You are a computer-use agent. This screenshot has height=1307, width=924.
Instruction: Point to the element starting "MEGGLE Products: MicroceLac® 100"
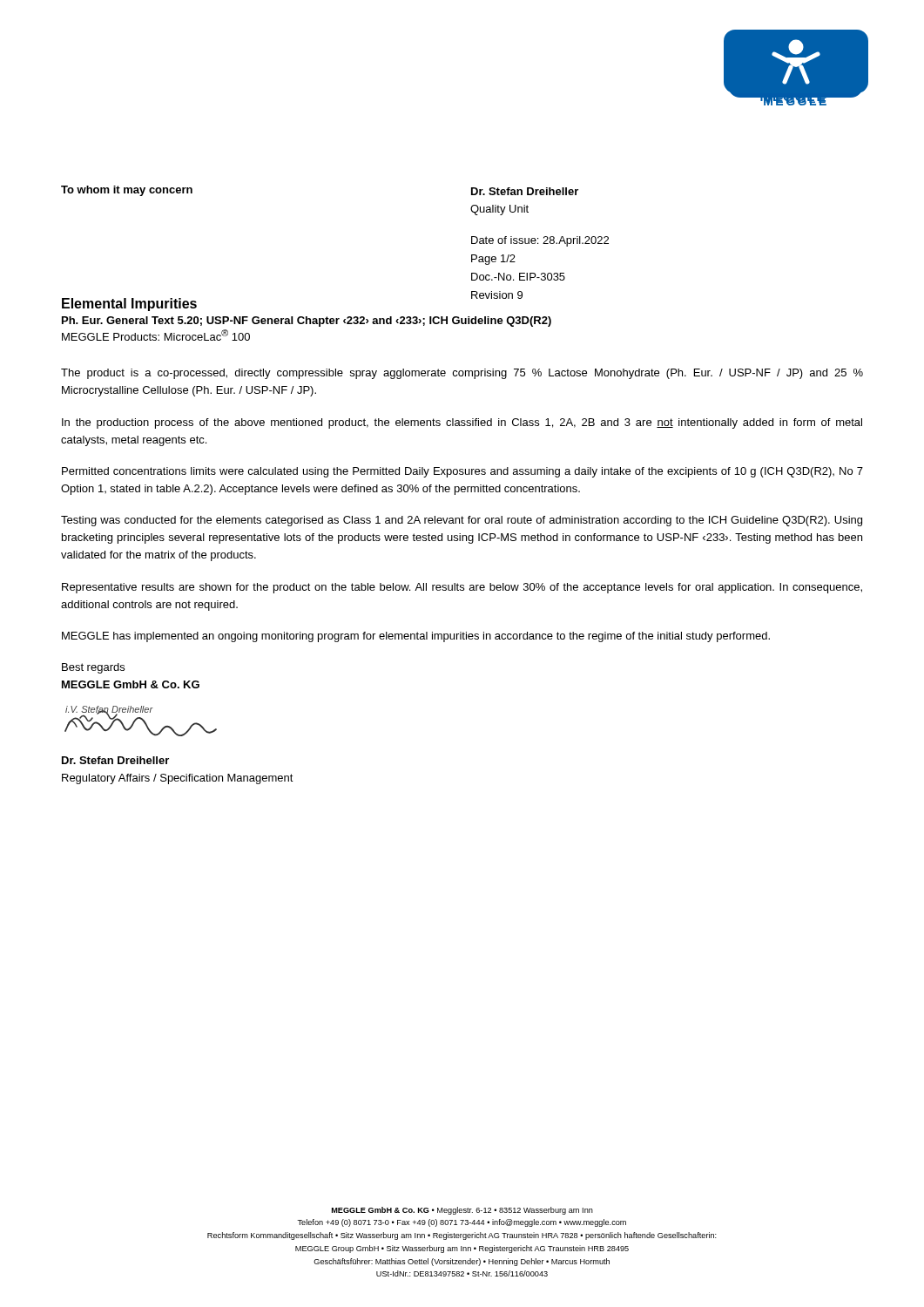pyautogui.click(x=156, y=336)
